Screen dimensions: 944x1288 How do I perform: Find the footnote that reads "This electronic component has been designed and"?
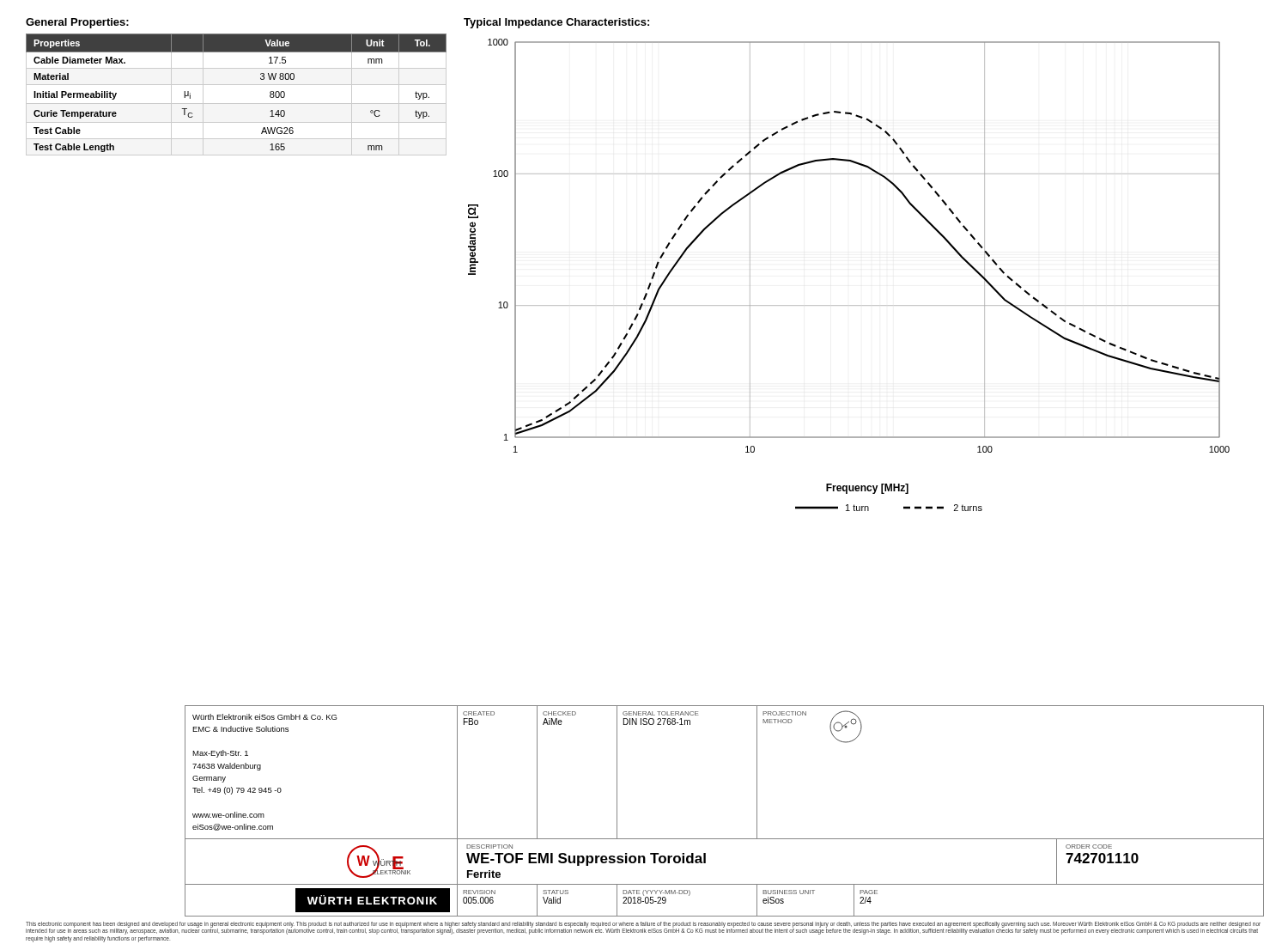coord(643,931)
